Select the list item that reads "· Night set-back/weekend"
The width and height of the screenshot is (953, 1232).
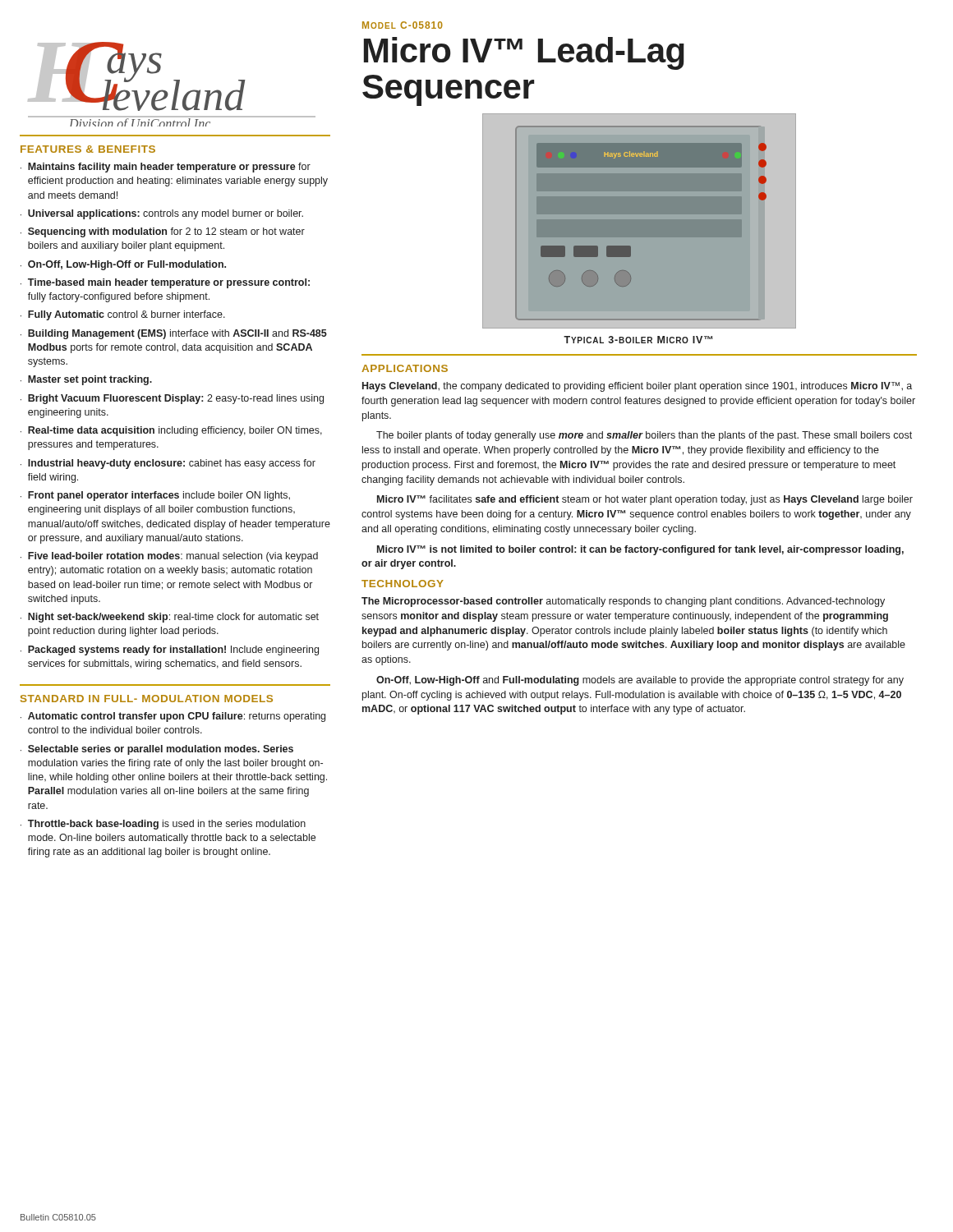click(x=175, y=624)
